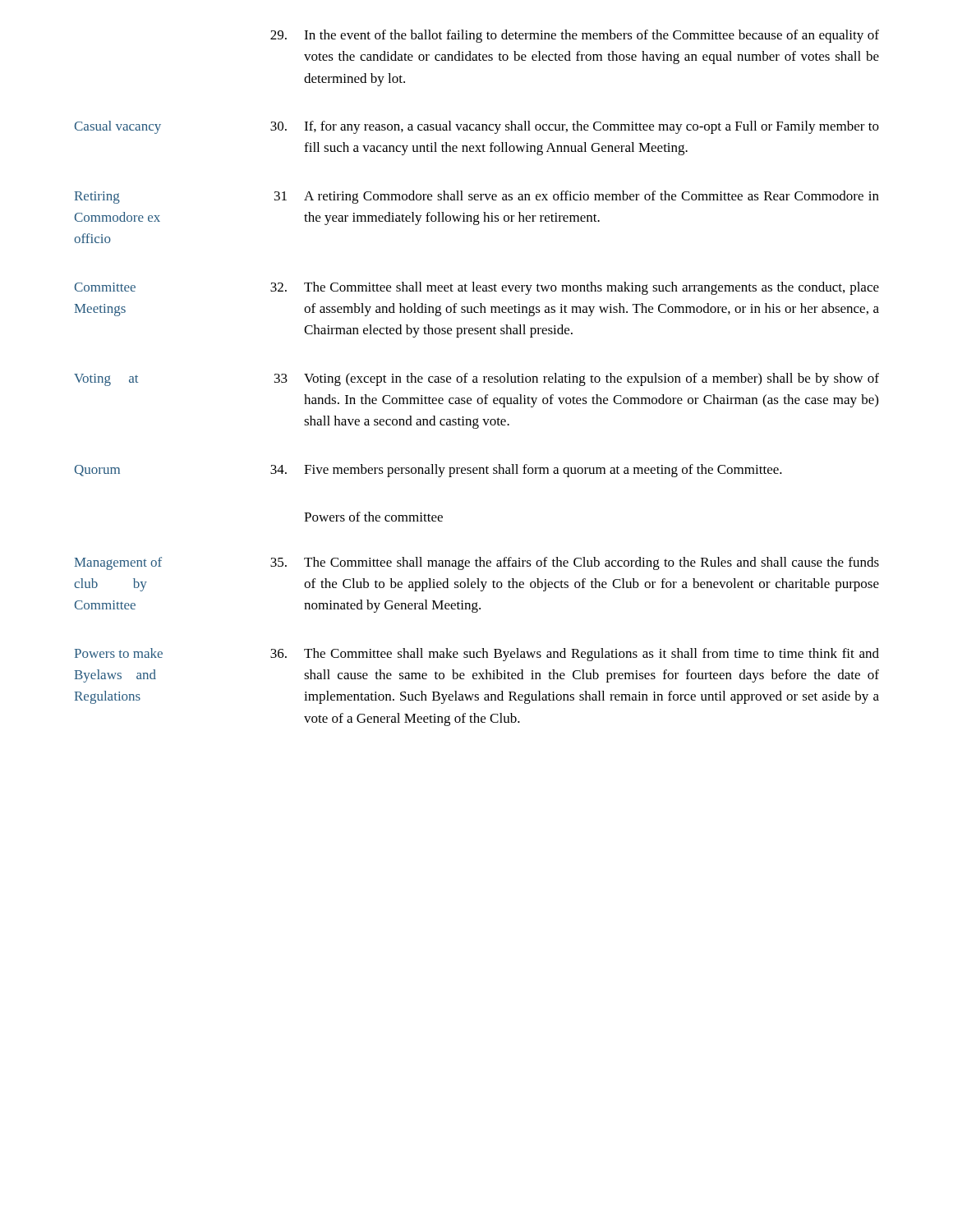Select the passage starting "CommitteeMeetings 32. The Committee shall meet at least"
Image resolution: width=953 pixels, height=1232 pixels.
(476, 309)
